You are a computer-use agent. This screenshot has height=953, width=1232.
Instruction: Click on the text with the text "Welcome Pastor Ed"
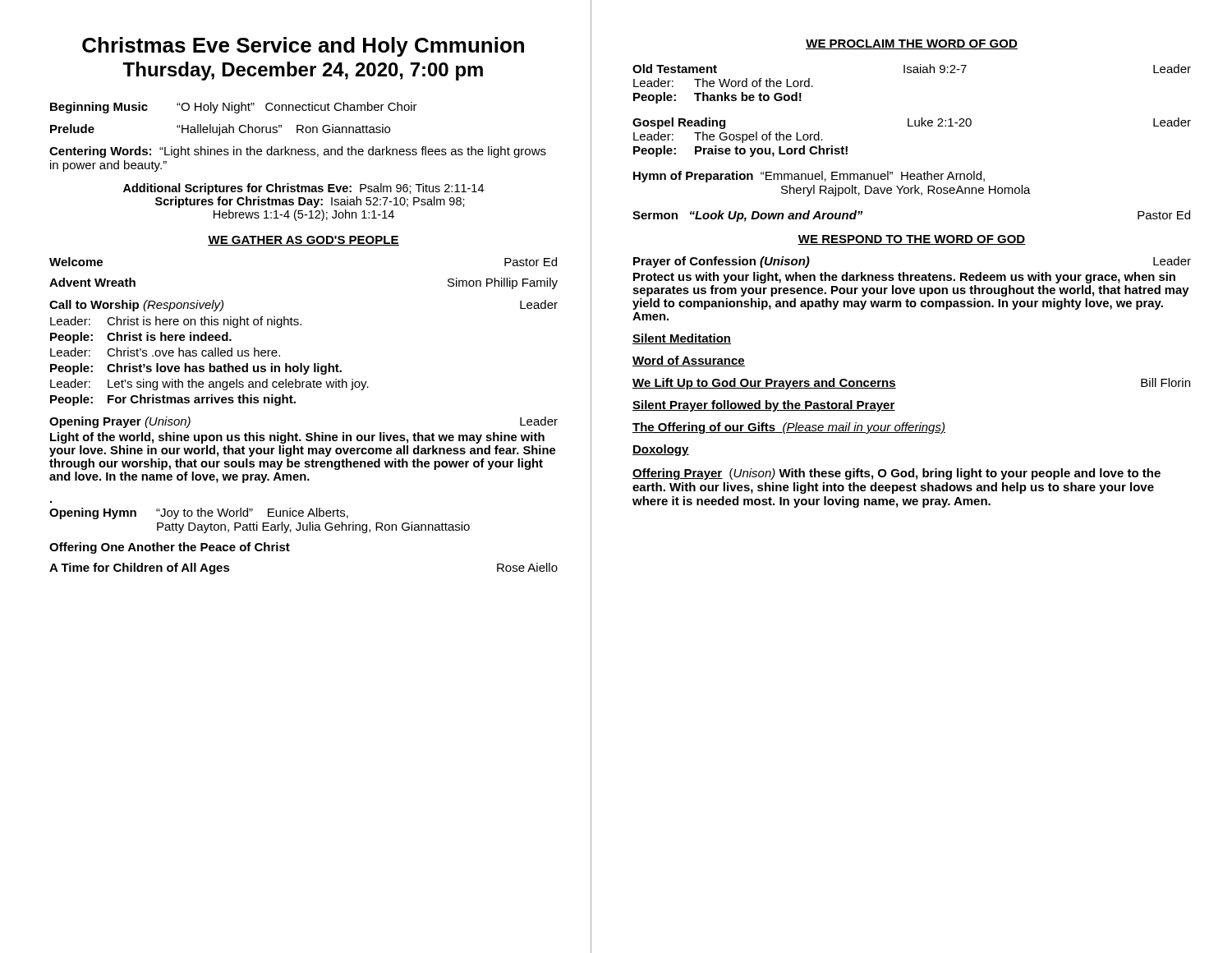click(x=78, y=262)
